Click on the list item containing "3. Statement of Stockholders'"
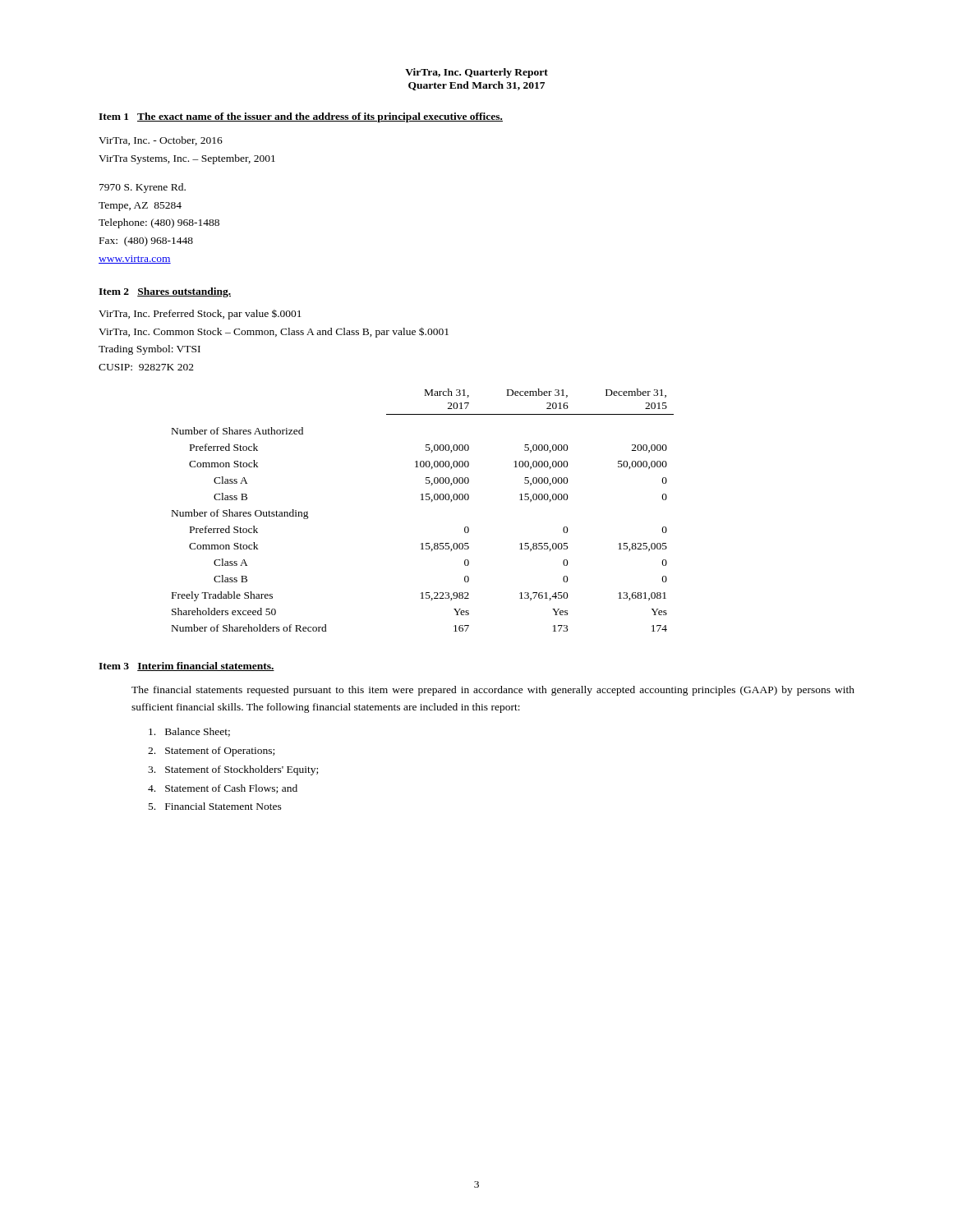Screen dimensions: 1232x953 coord(233,769)
